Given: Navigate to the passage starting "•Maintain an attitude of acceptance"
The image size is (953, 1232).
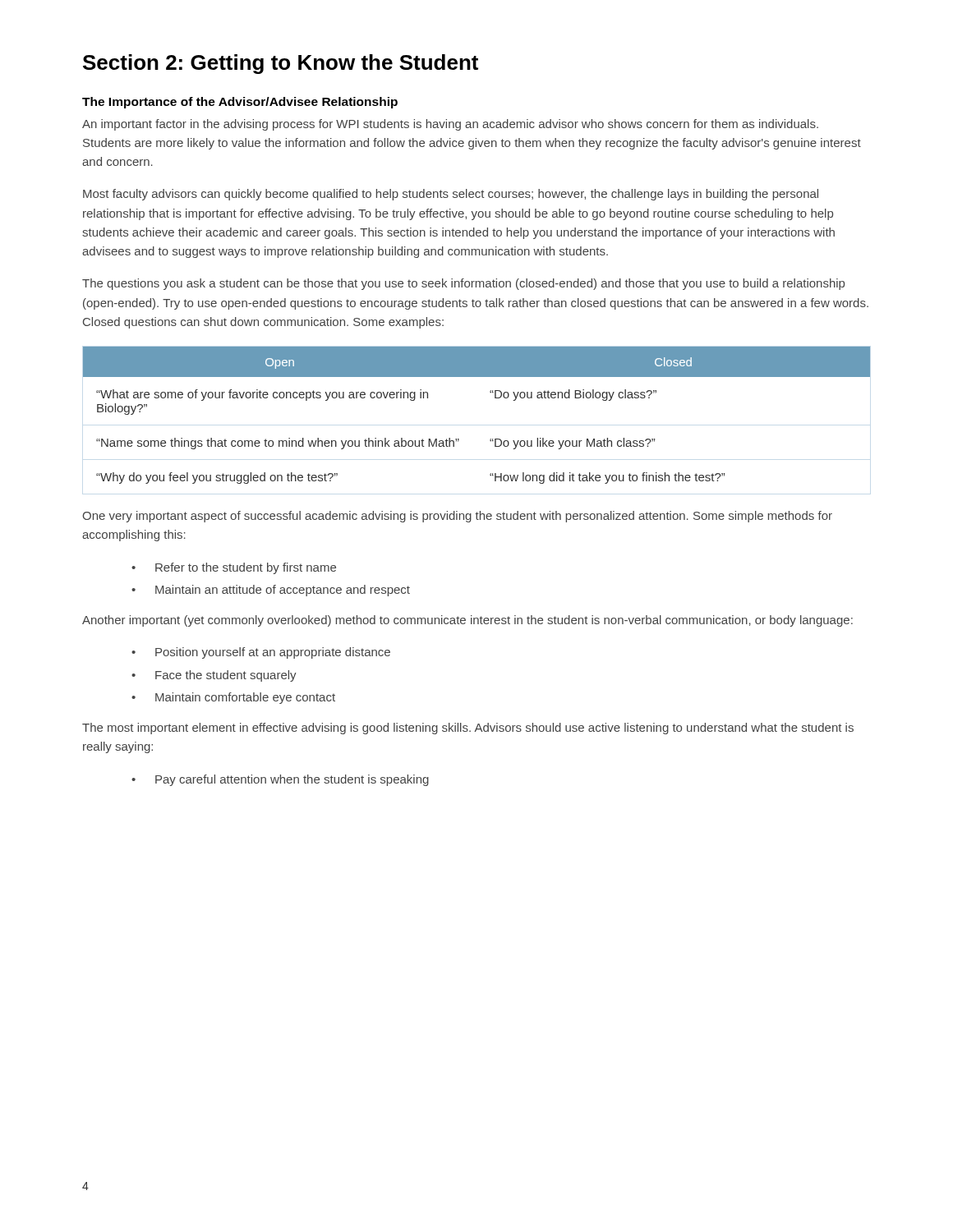Looking at the screenshot, I should [x=271, y=589].
